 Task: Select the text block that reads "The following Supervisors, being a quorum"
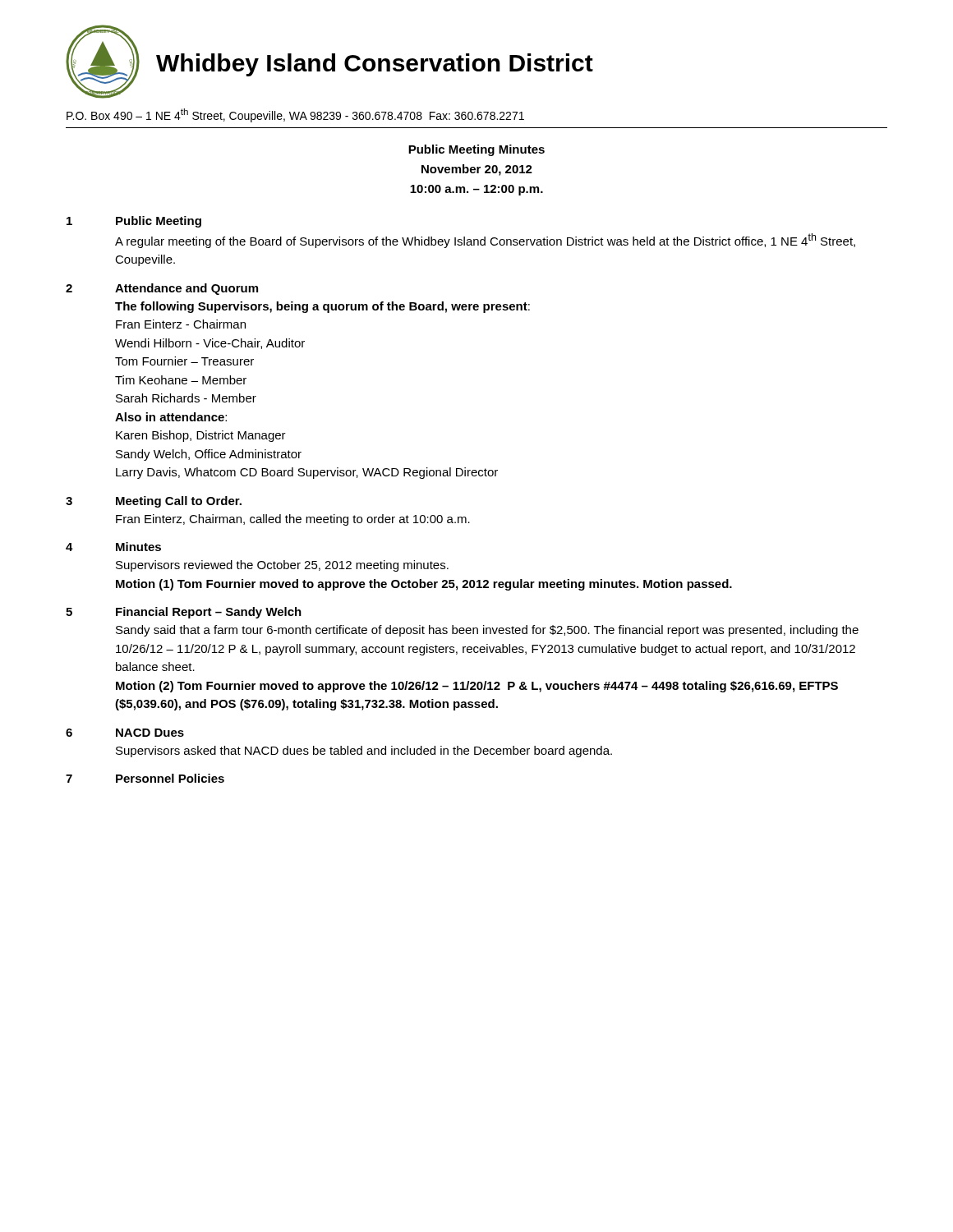tap(322, 307)
